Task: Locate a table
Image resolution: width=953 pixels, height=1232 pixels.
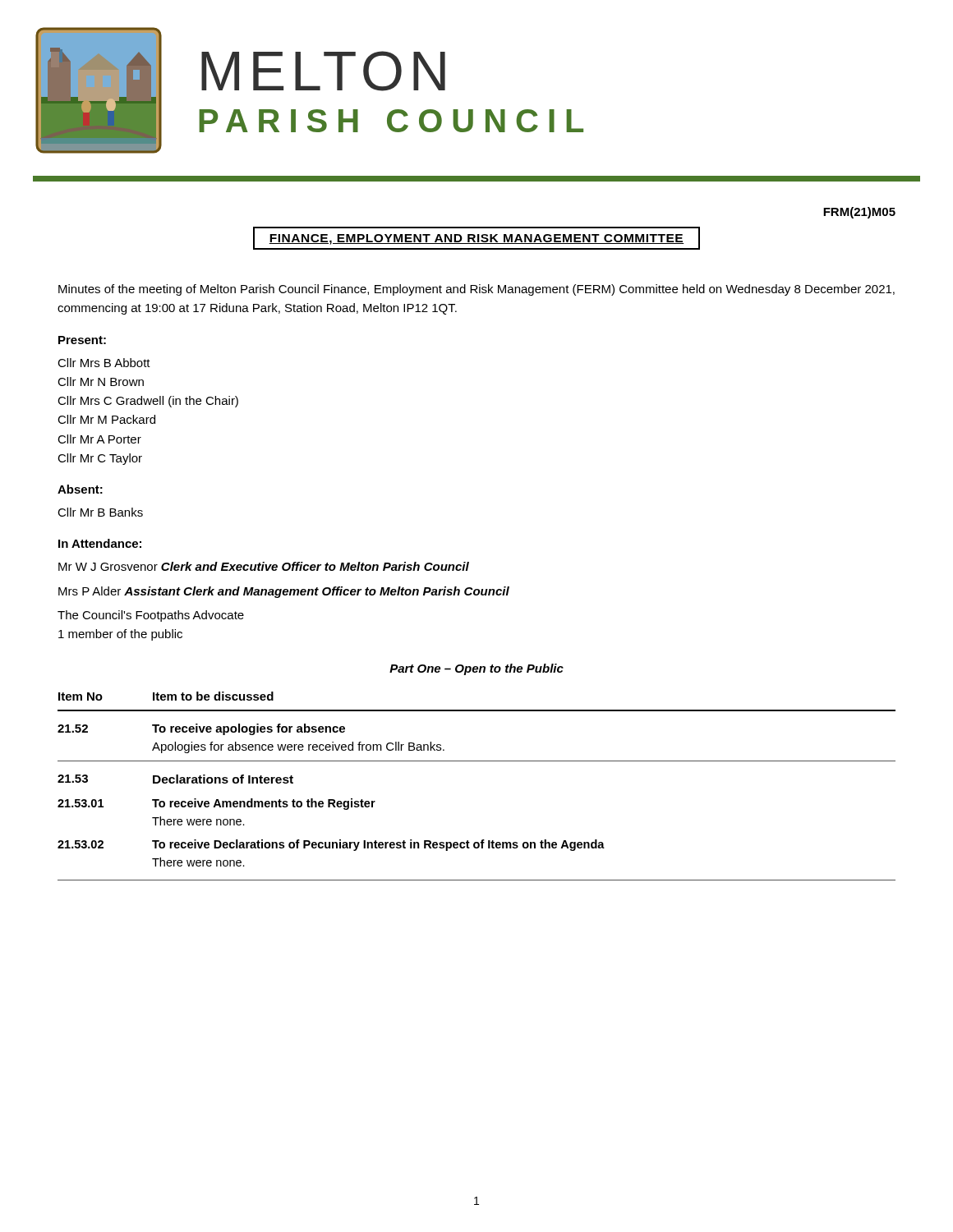Action: (x=476, y=782)
